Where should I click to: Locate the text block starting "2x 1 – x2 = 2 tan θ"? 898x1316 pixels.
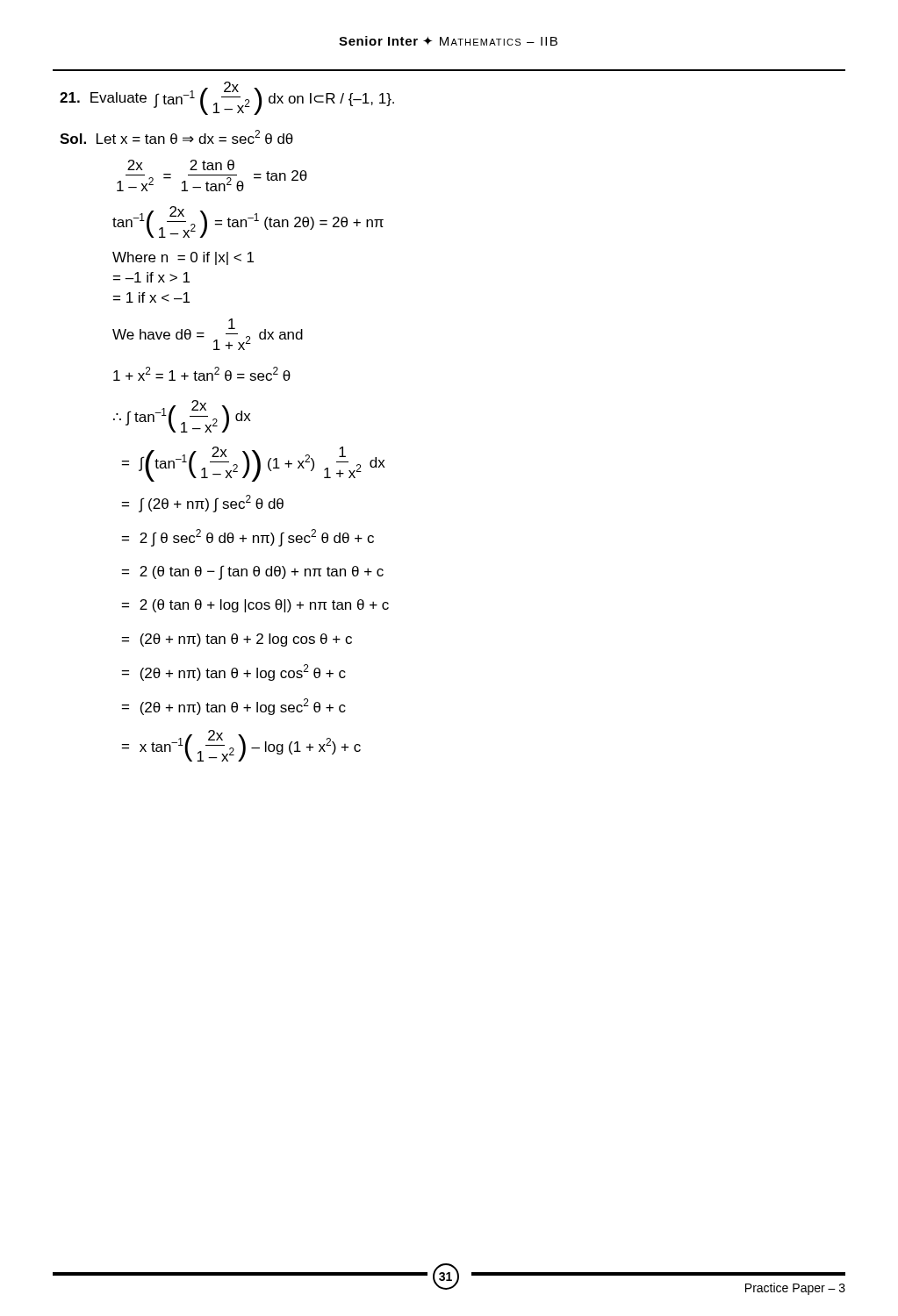pyautogui.click(x=212, y=175)
